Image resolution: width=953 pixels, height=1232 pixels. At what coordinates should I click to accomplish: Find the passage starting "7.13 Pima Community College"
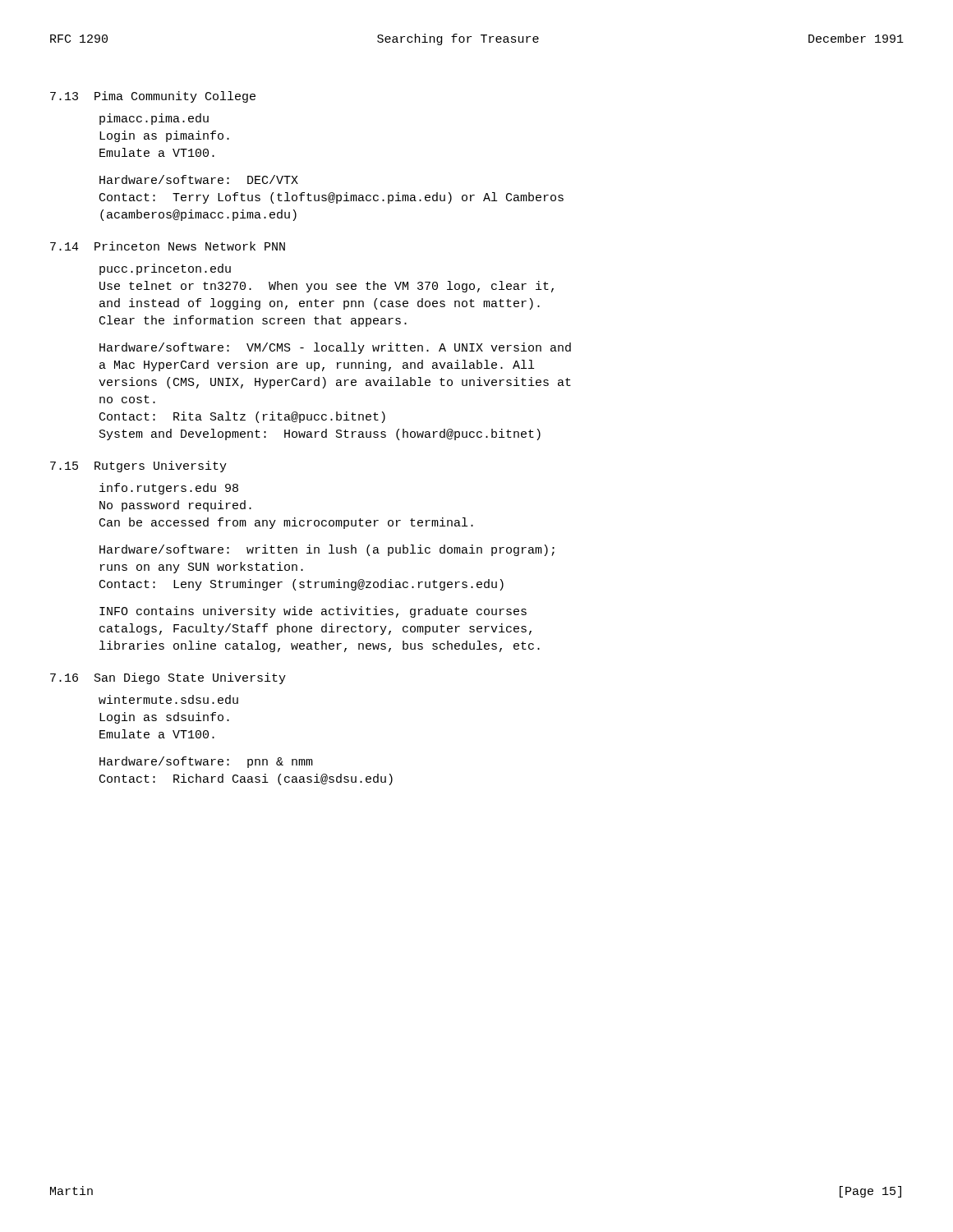153,97
